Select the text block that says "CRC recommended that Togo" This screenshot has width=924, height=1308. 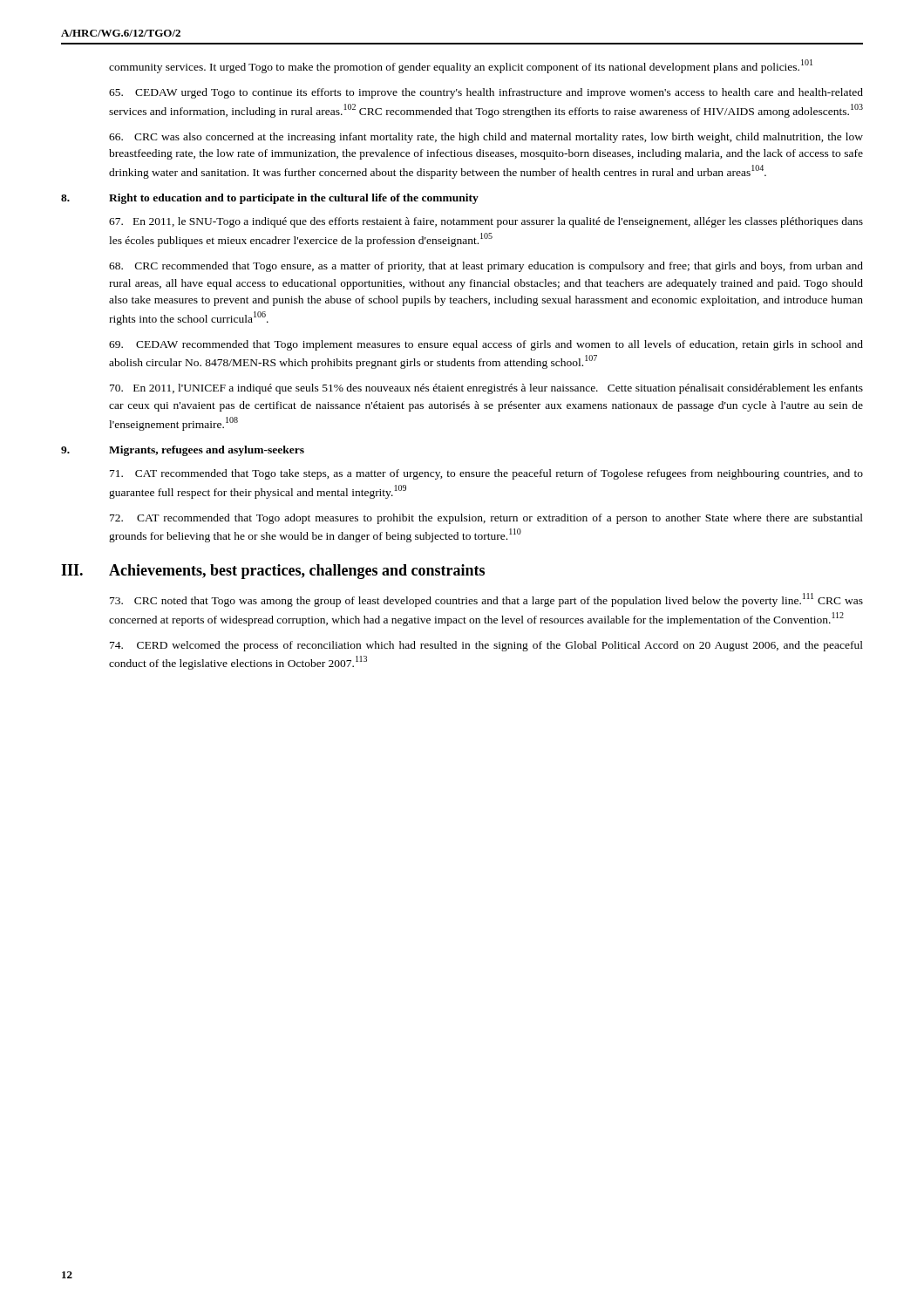[486, 292]
